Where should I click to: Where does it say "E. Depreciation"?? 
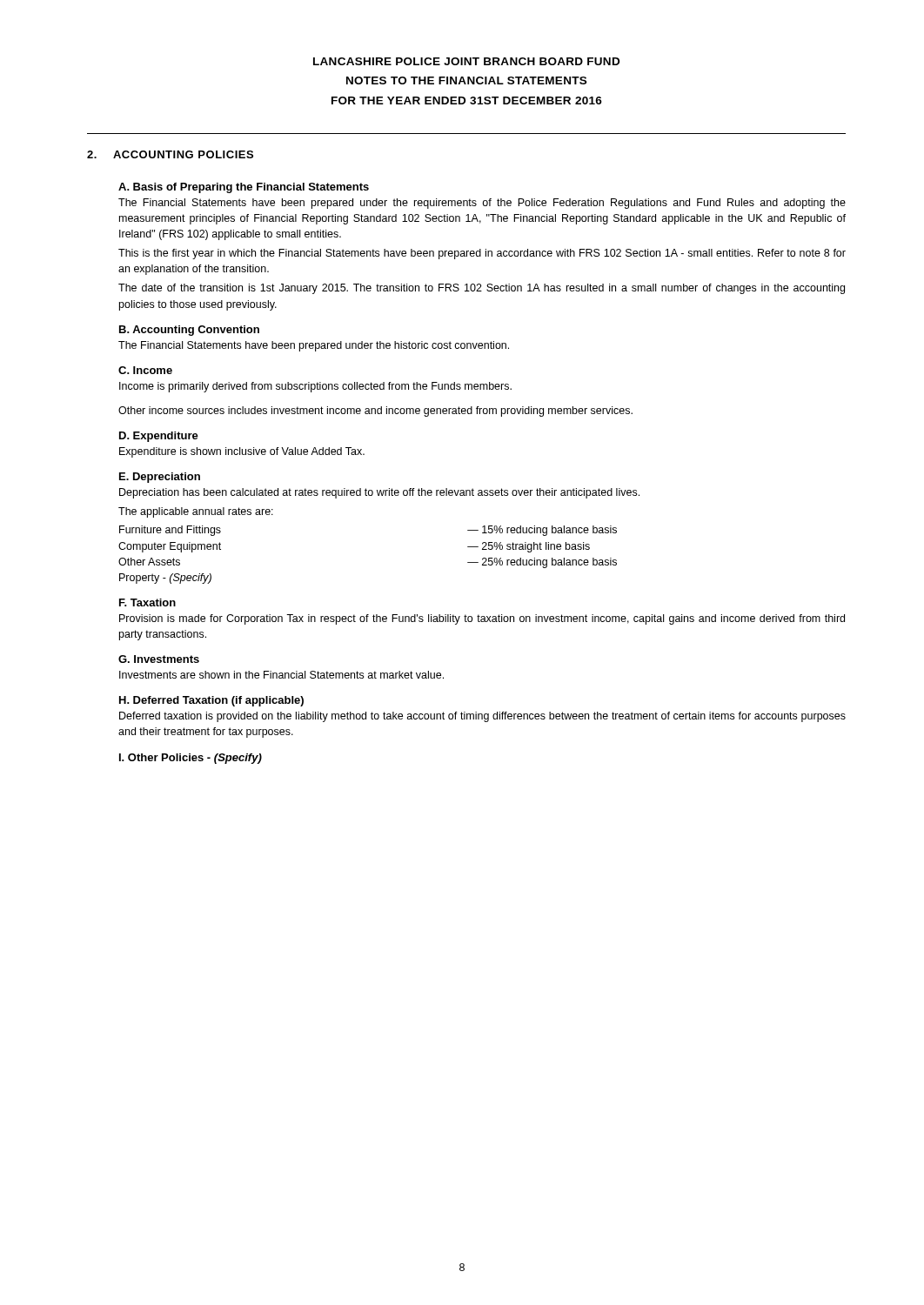[160, 476]
